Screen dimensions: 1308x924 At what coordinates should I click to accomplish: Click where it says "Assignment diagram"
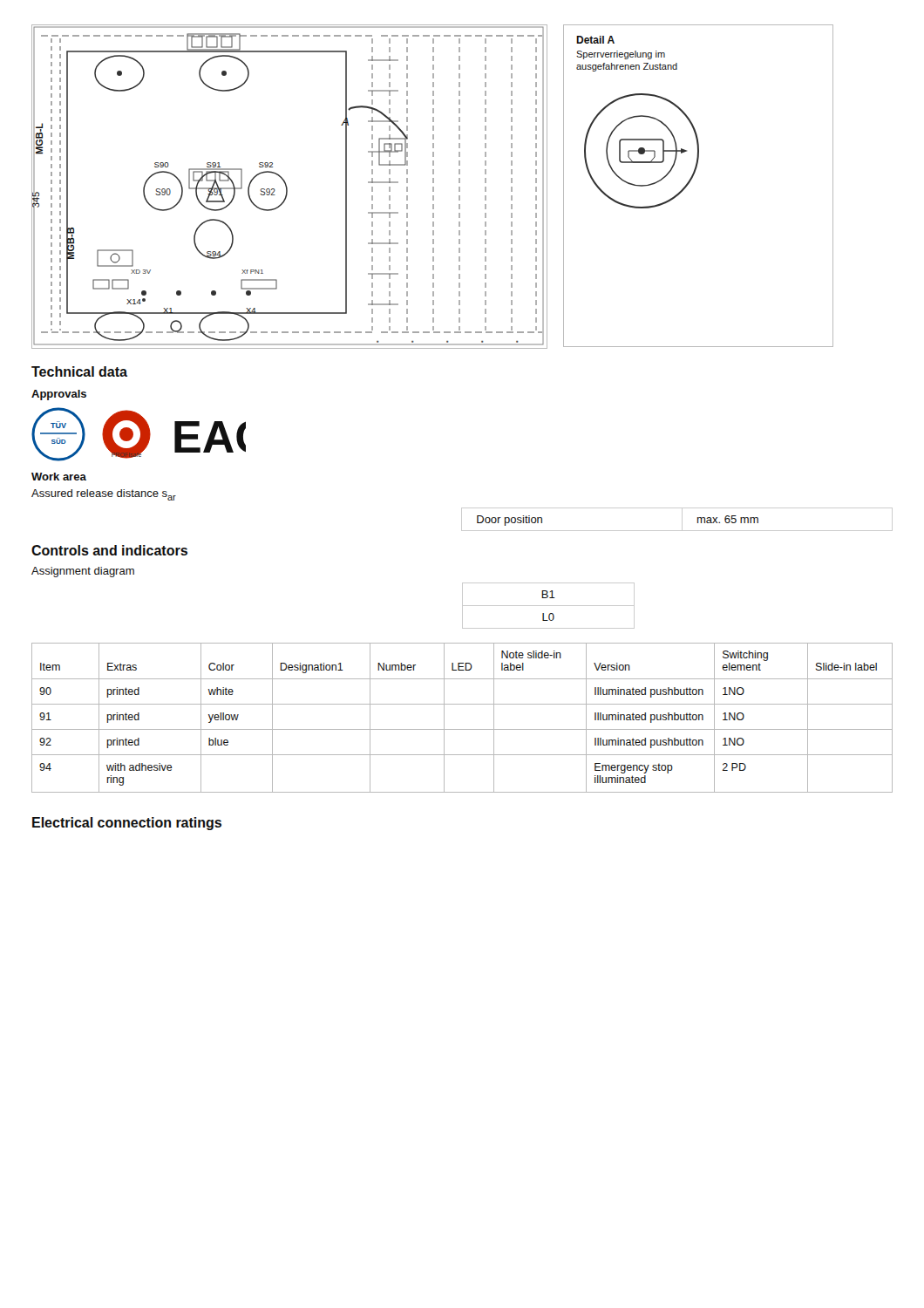(83, 570)
